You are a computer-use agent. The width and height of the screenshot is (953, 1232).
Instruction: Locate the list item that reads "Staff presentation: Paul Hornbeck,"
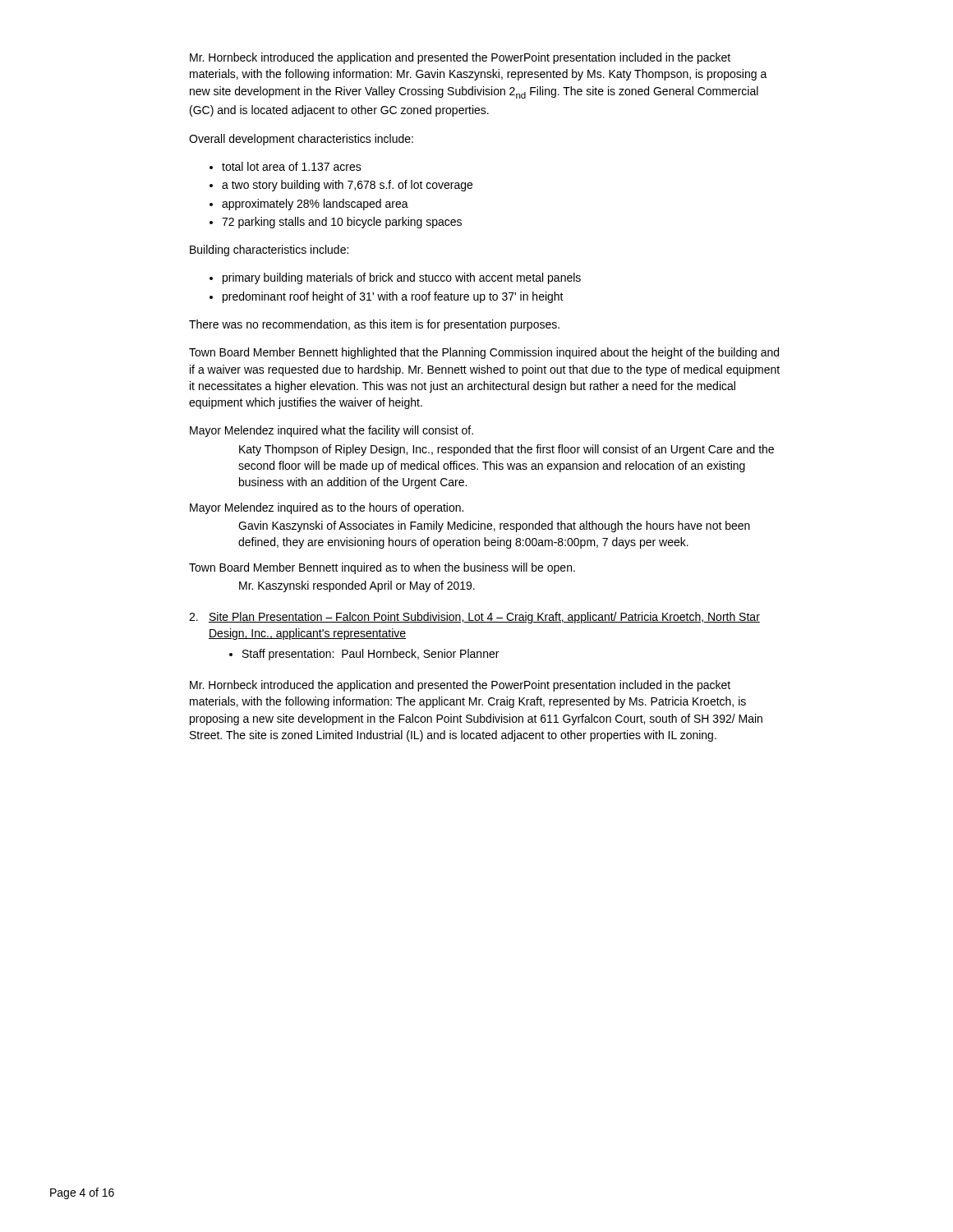371,655
